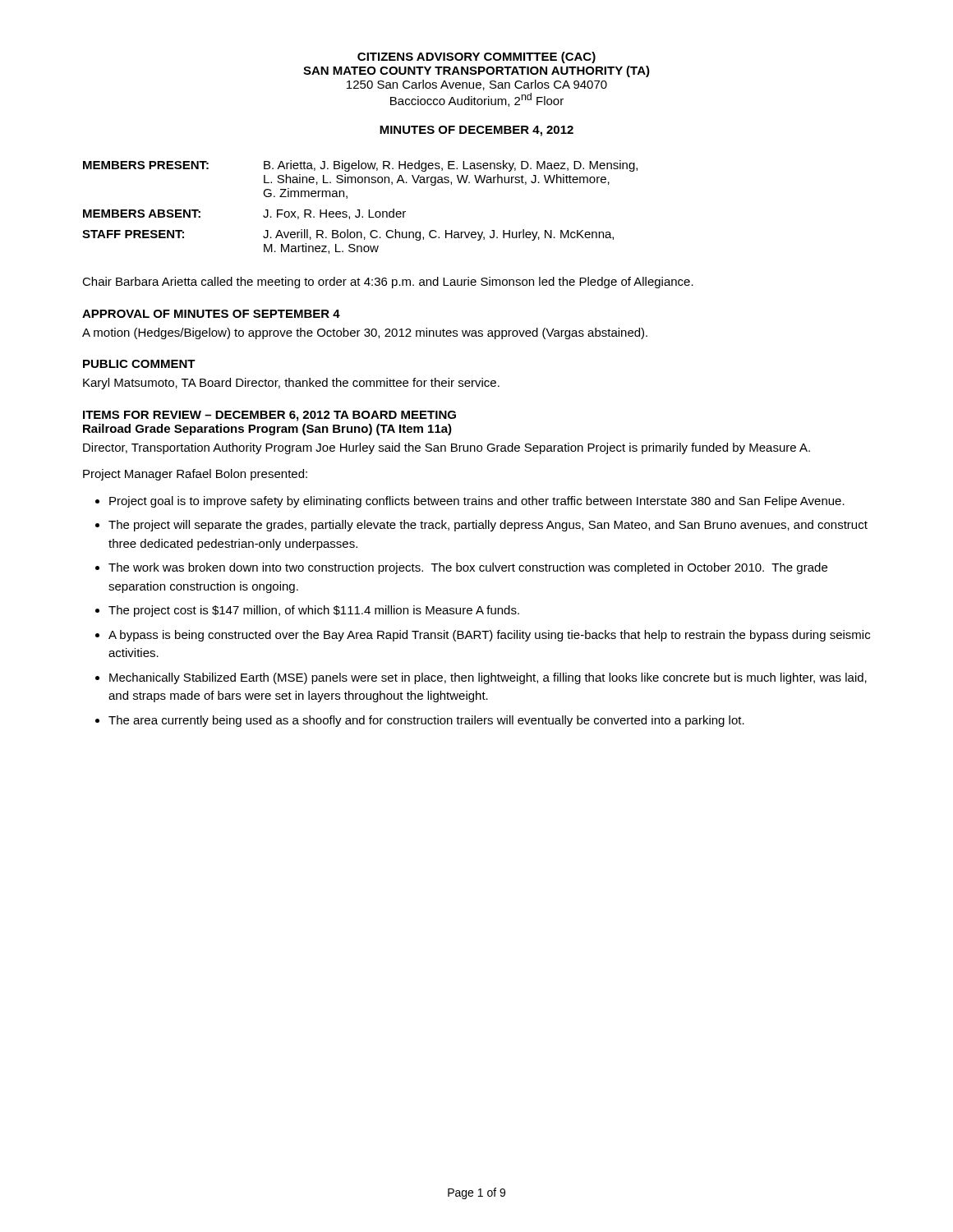The height and width of the screenshot is (1232, 953).
Task: Find the list item that says "The area currently being"
Action: (427, 719)
